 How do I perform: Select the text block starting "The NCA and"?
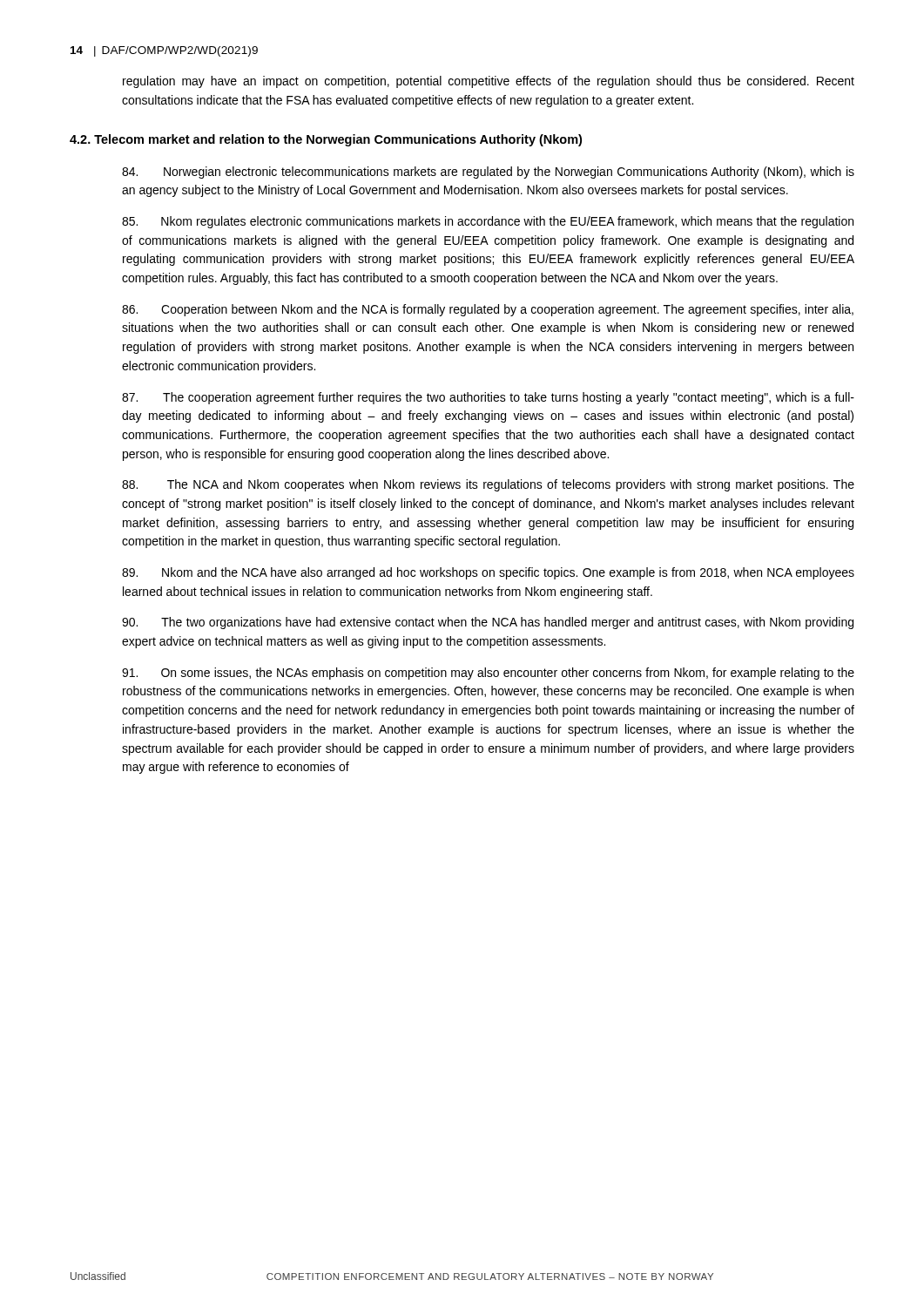[x=488, y=513]
